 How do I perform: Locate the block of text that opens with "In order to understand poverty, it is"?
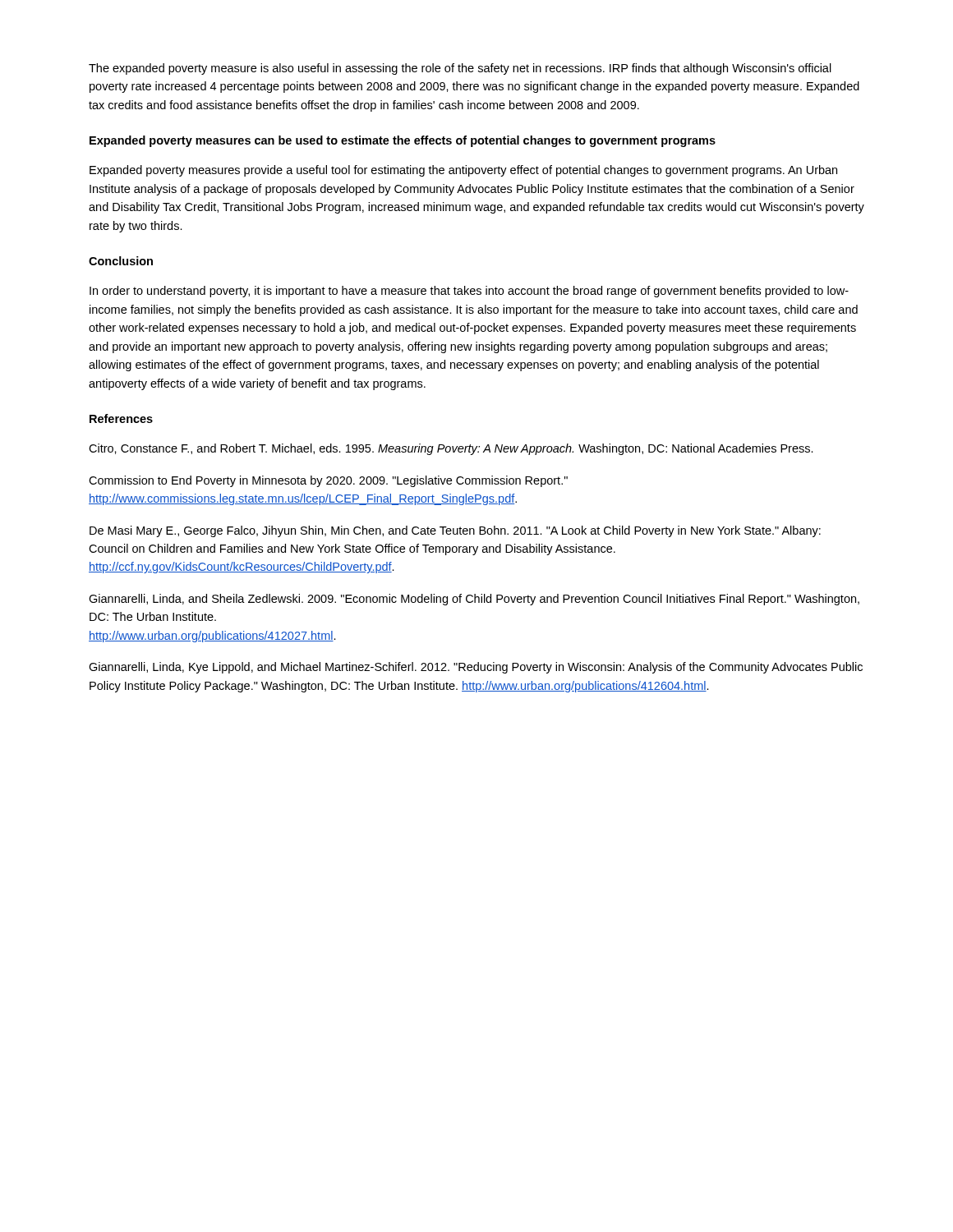pos(473,337)
